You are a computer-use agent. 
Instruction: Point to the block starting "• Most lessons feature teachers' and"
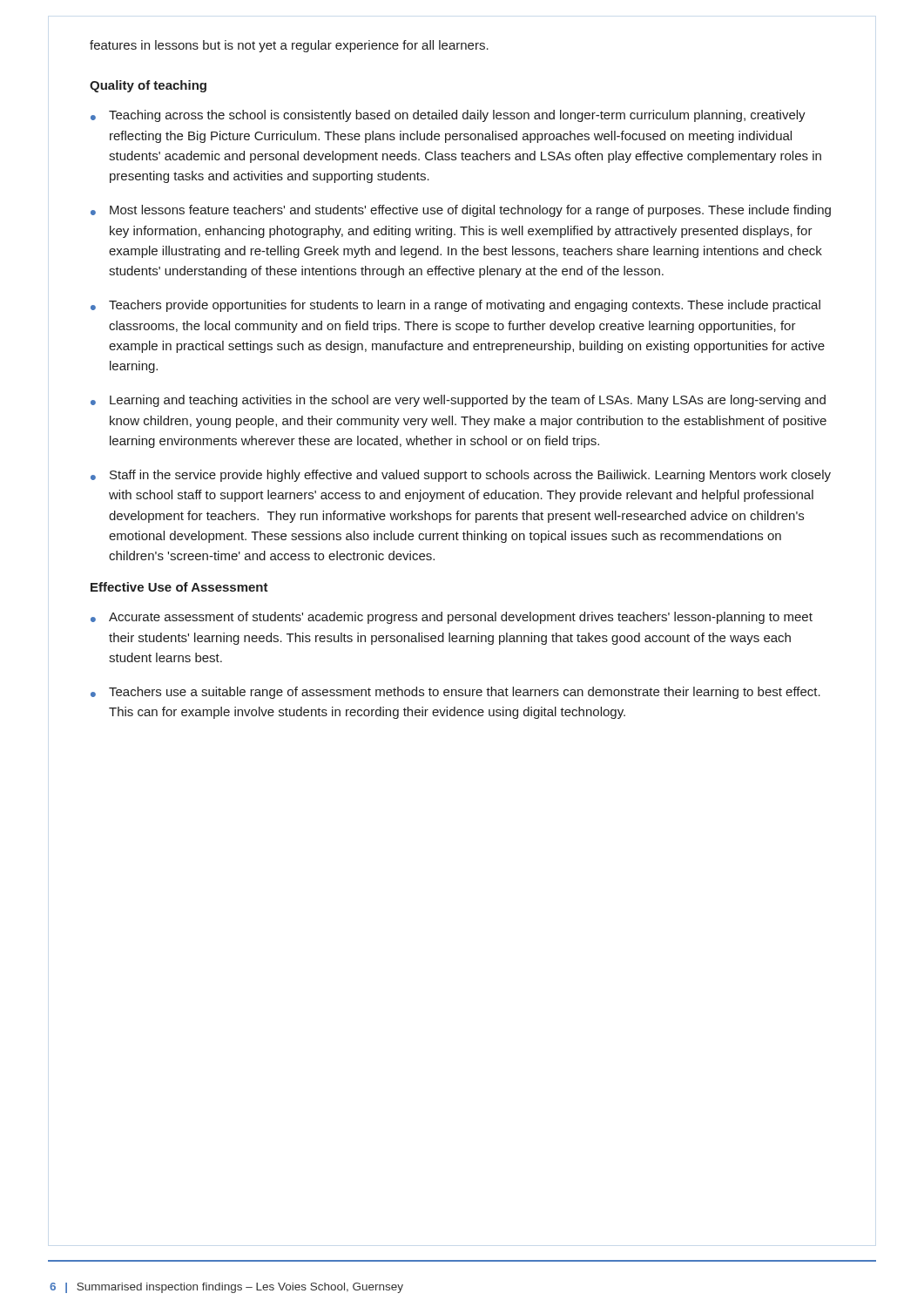click(x=462, y=240)
